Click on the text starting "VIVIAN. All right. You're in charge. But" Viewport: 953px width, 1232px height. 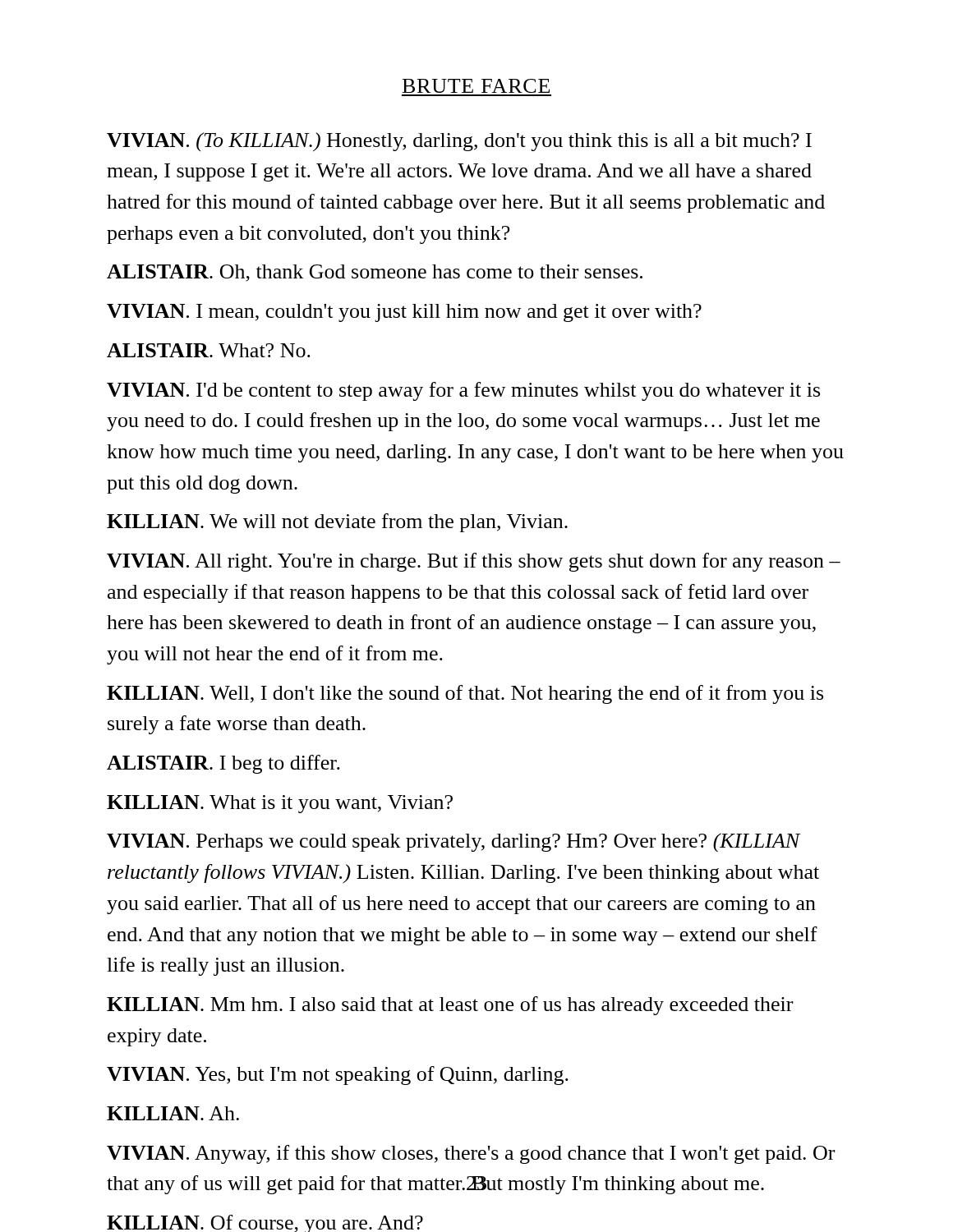coord(476,607)
